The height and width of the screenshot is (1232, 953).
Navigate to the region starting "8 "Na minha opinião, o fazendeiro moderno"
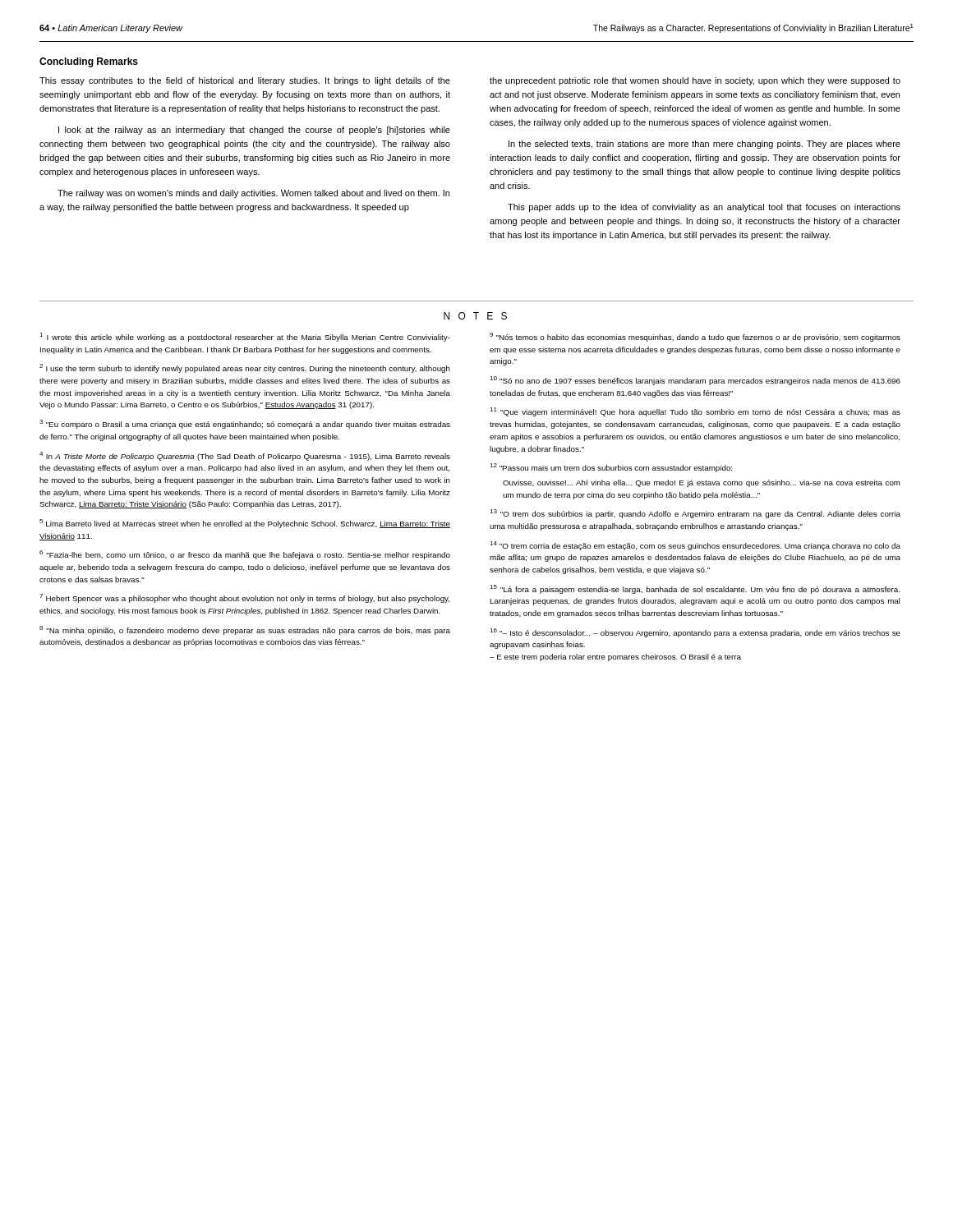tap(245, 636)
